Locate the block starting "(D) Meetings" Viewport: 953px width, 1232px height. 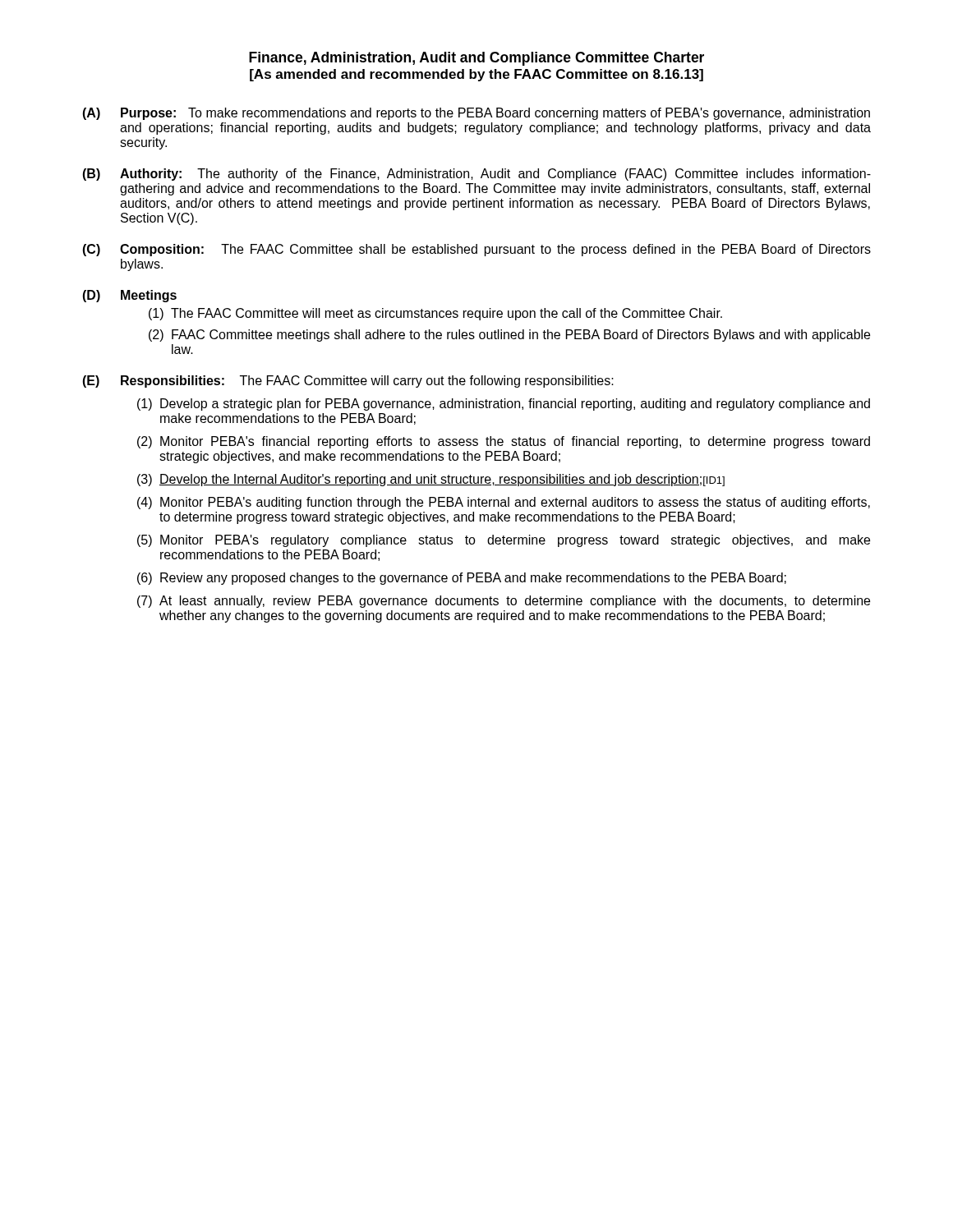coord(129,296)
